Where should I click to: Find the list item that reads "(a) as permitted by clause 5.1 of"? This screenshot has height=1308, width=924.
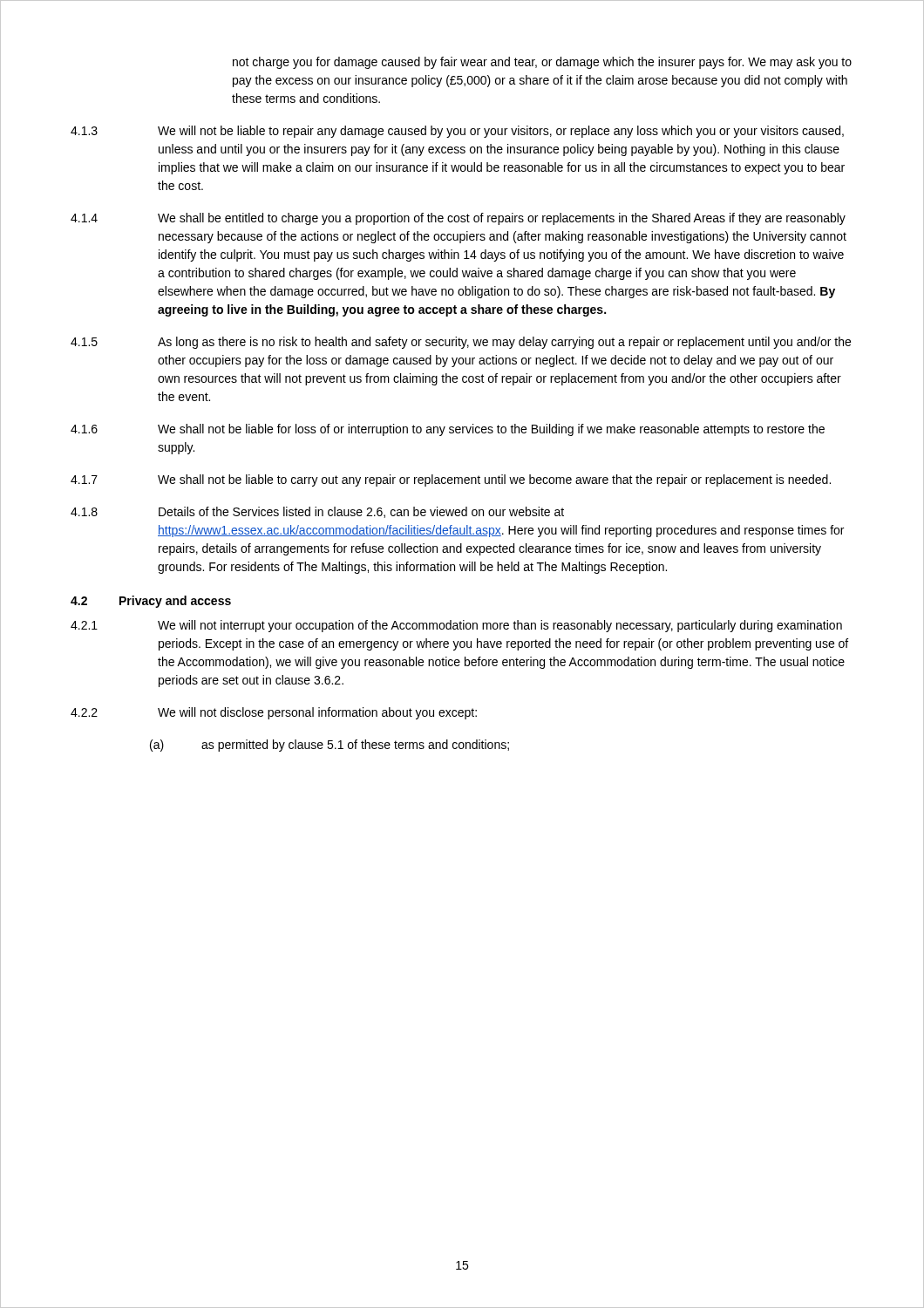point(501,745)
